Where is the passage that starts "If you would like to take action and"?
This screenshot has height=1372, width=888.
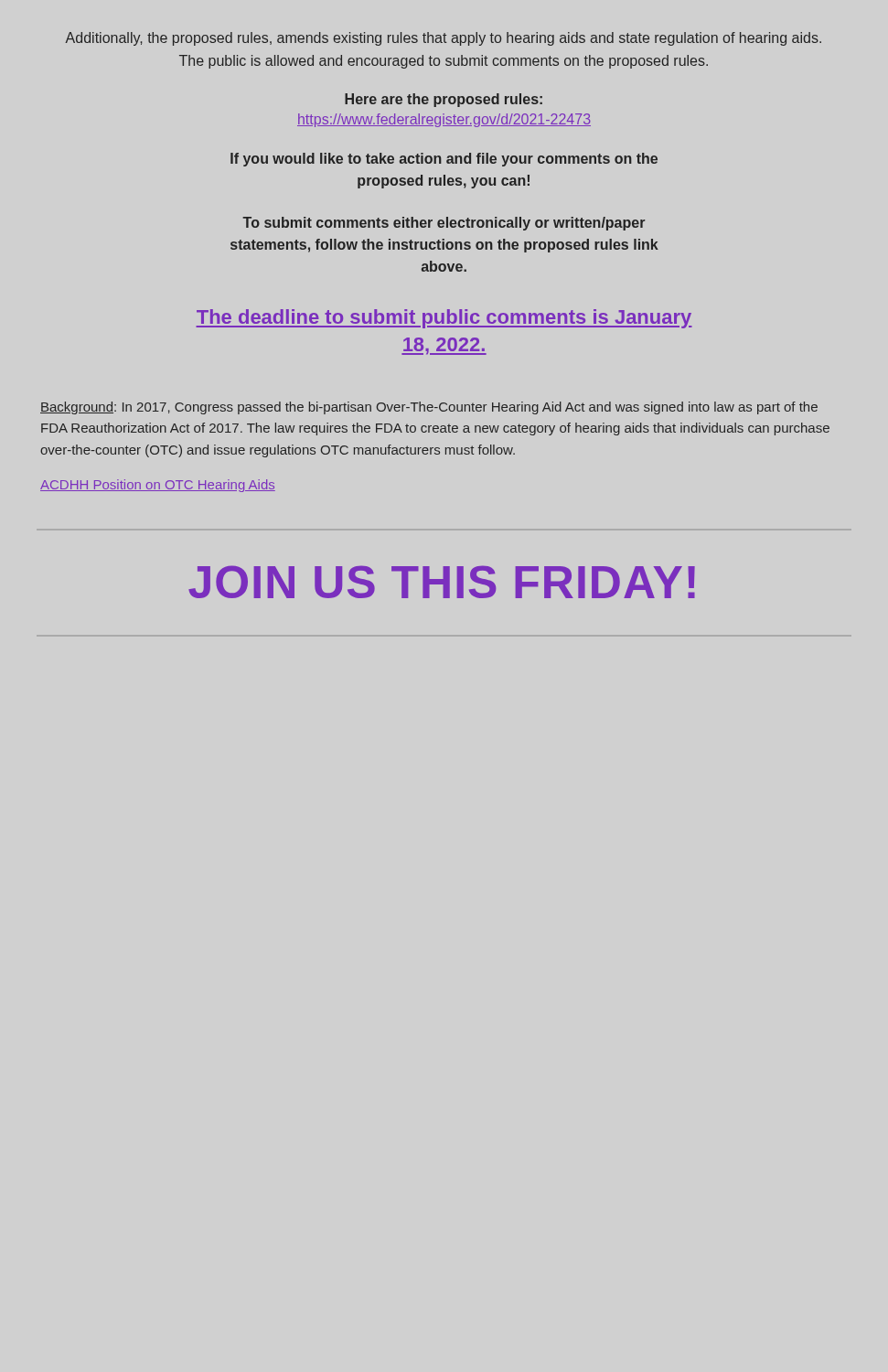[444, 169]
